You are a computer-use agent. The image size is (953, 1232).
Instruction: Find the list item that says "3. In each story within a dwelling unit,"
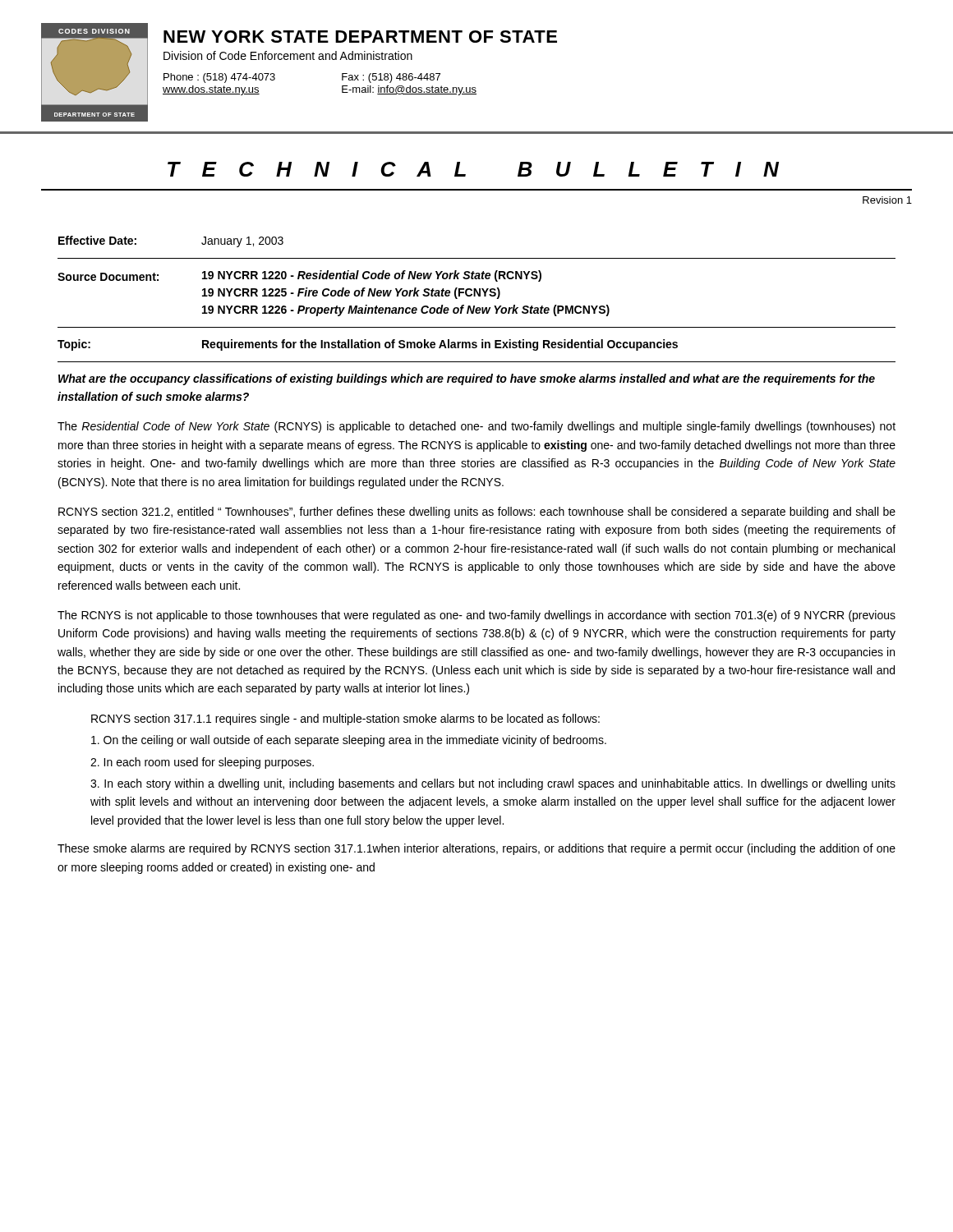click(x=493, y=802)
